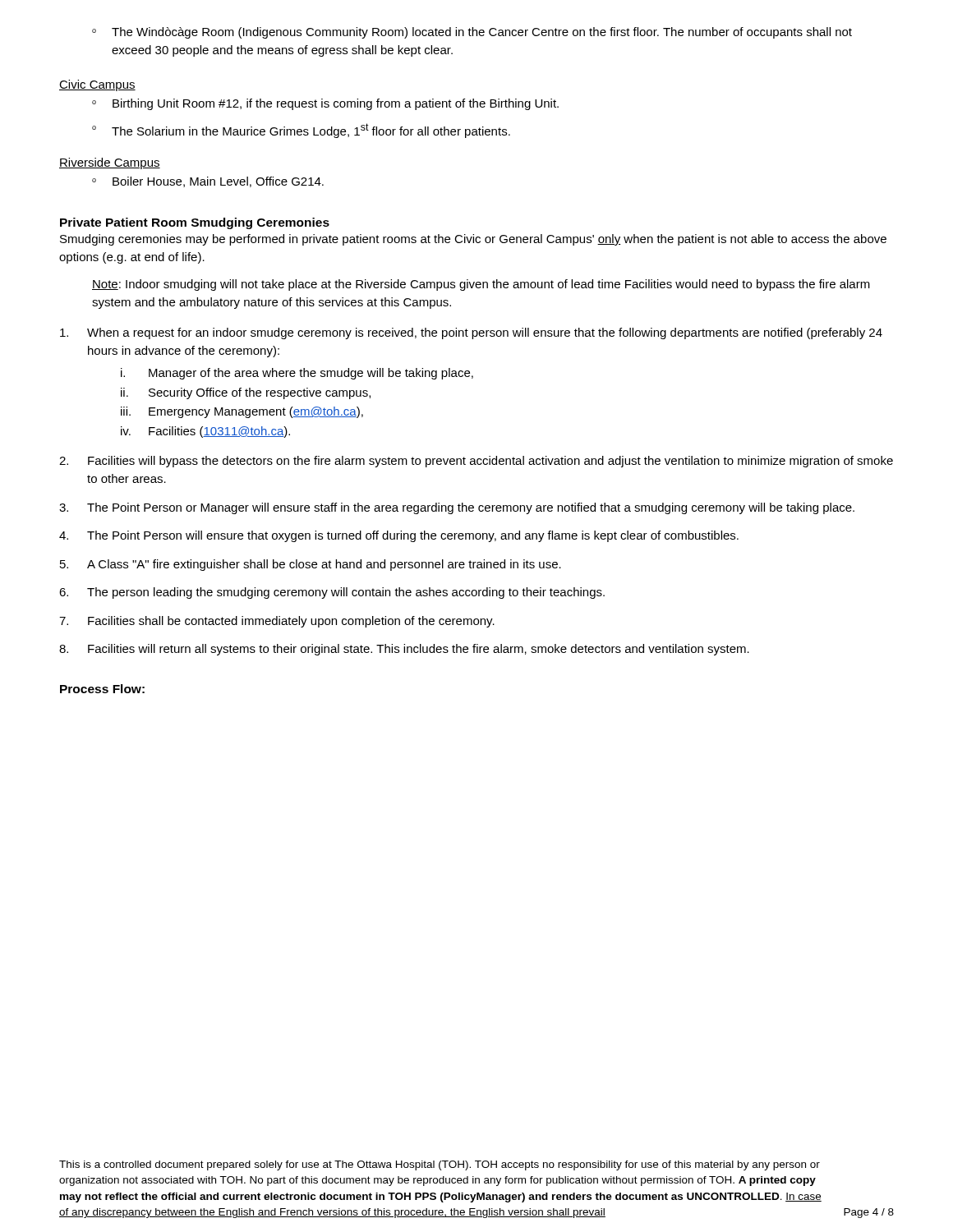The width and height of the screenshot is (953, 1232).
Task: Locate the text "Civic Campus"
Action: tap(97, 85)
